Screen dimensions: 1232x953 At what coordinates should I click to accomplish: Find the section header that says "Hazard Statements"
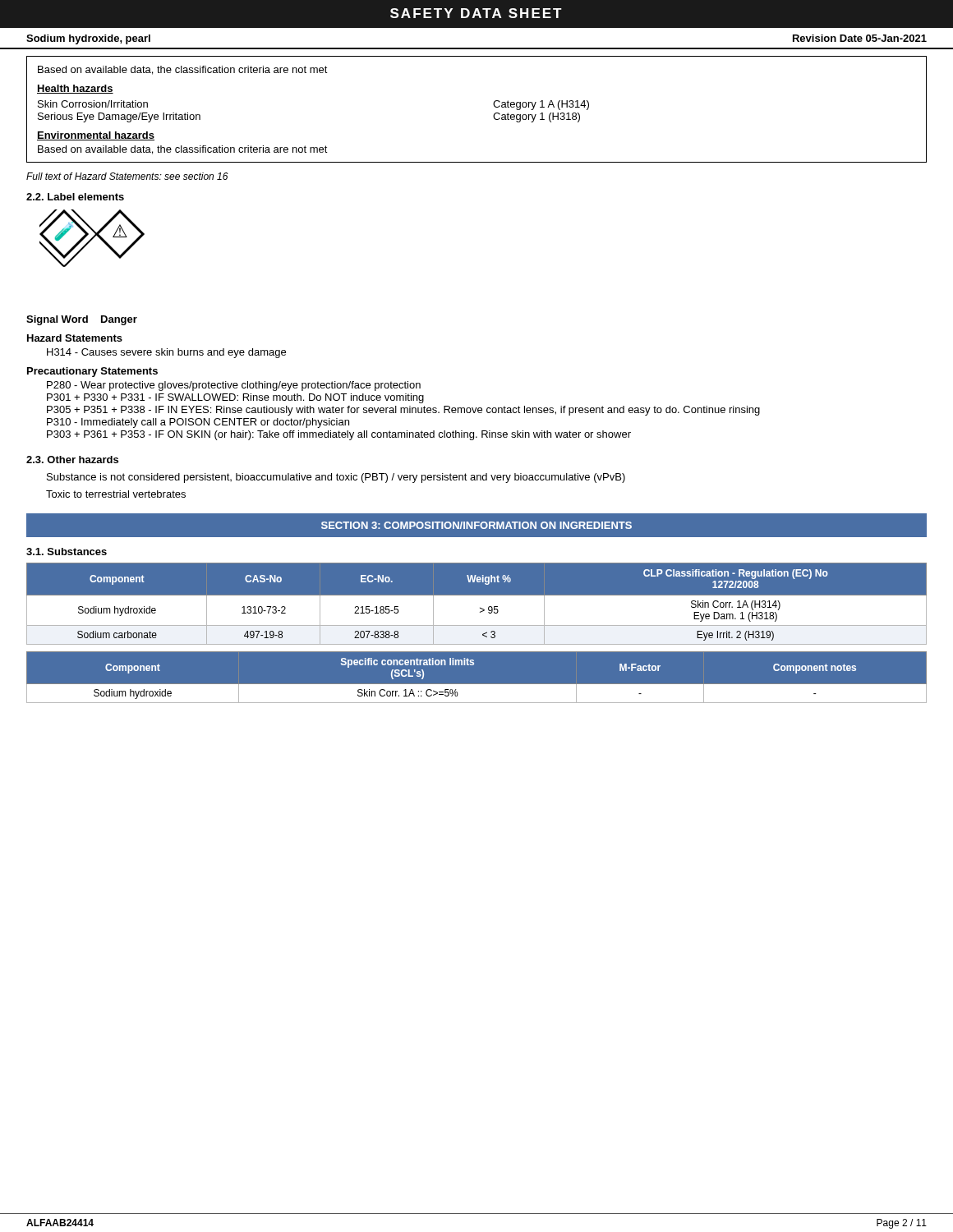pyautogui.click(x=74, y=338)
